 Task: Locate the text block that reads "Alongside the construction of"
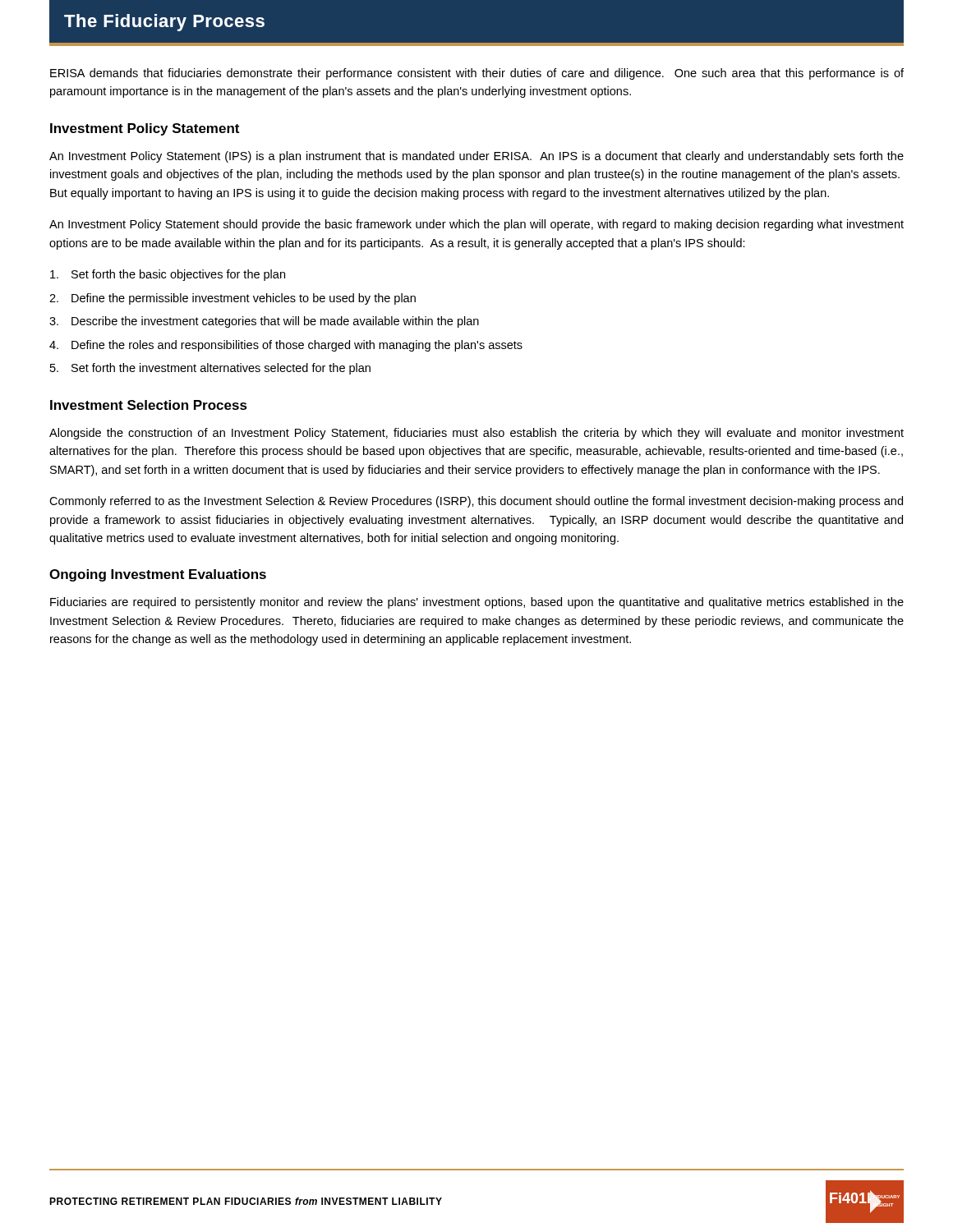coord(476,451)
